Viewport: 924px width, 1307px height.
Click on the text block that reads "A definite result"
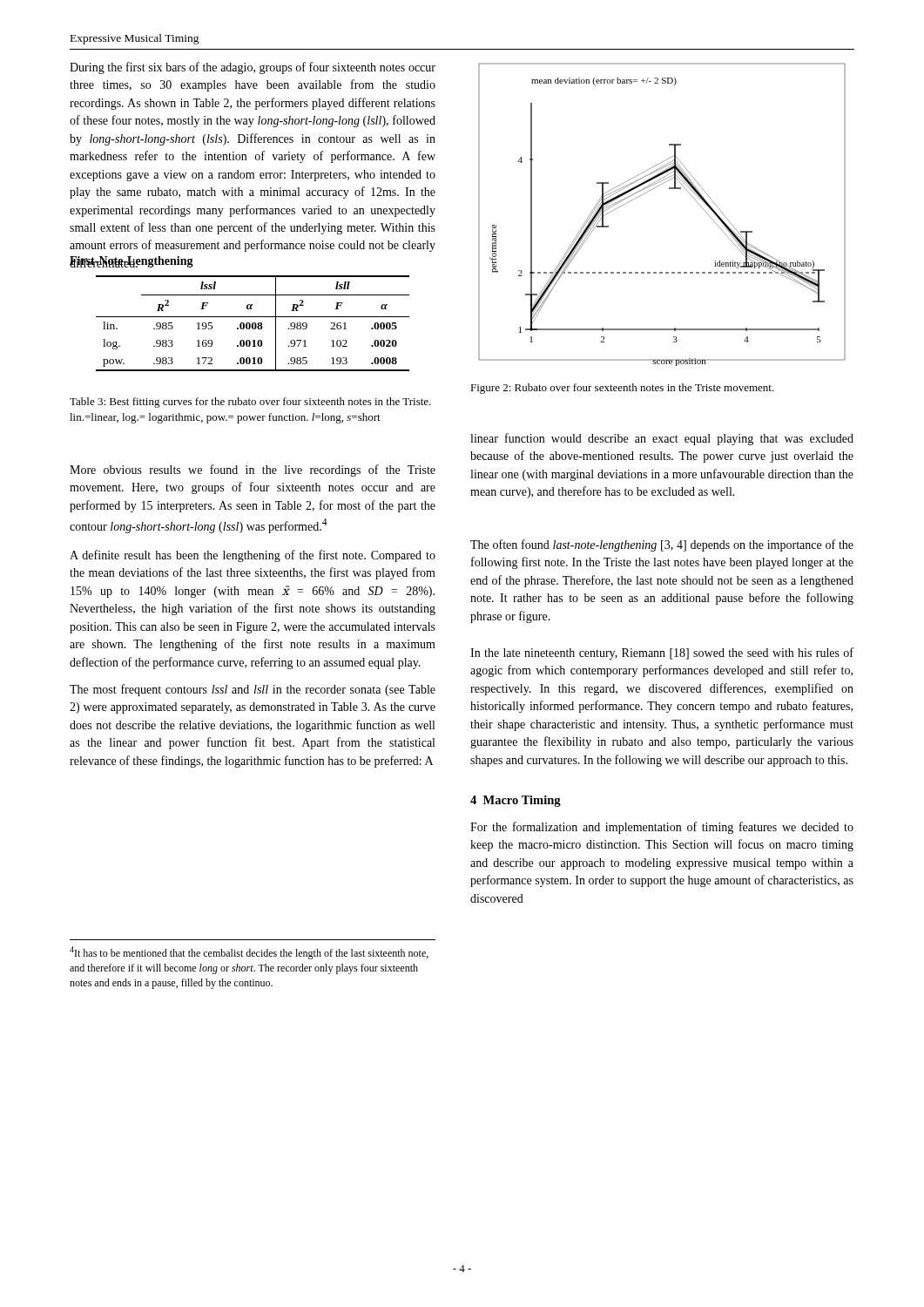(253, 610)
